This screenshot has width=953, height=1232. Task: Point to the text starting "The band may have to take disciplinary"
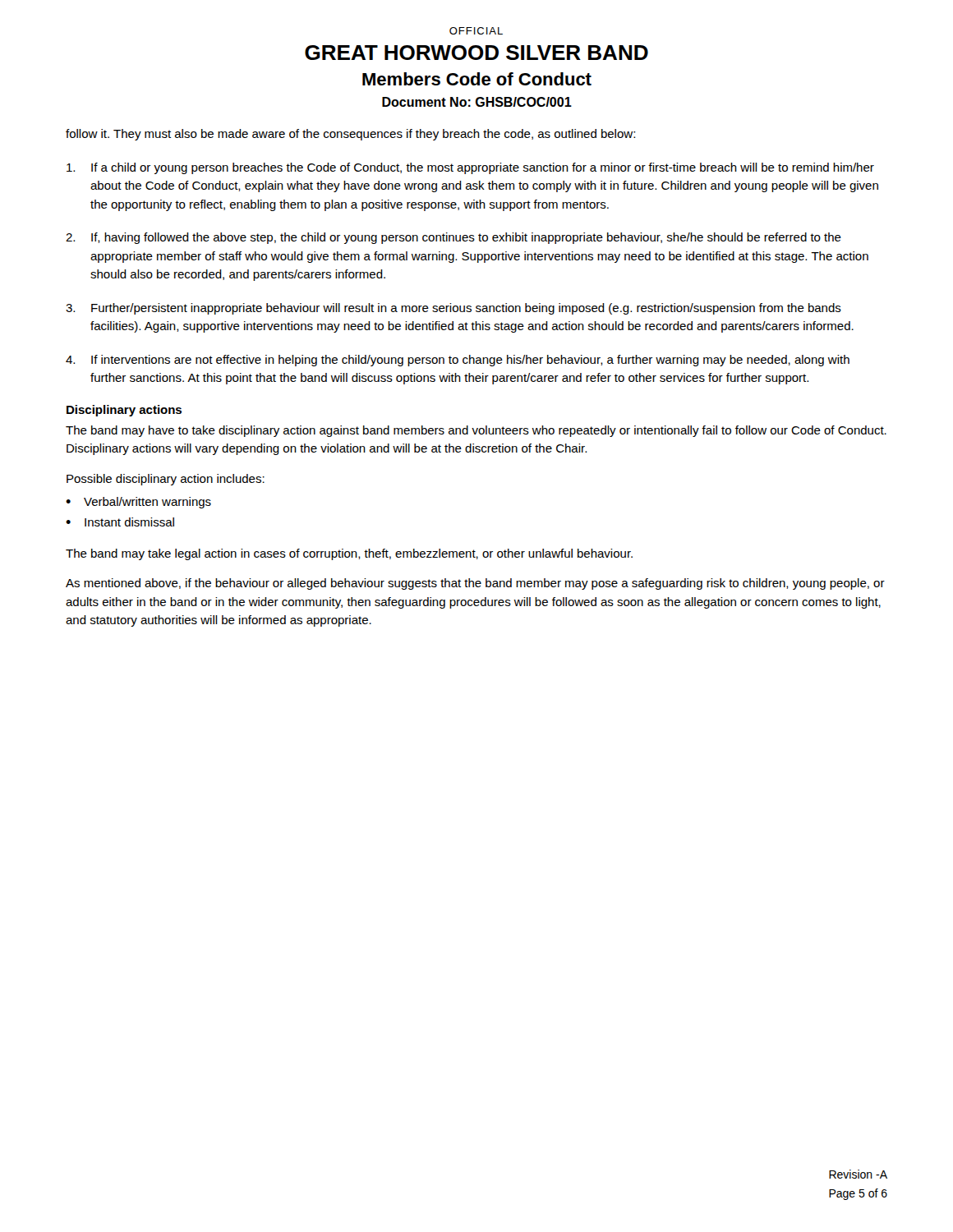pos(476,439)
